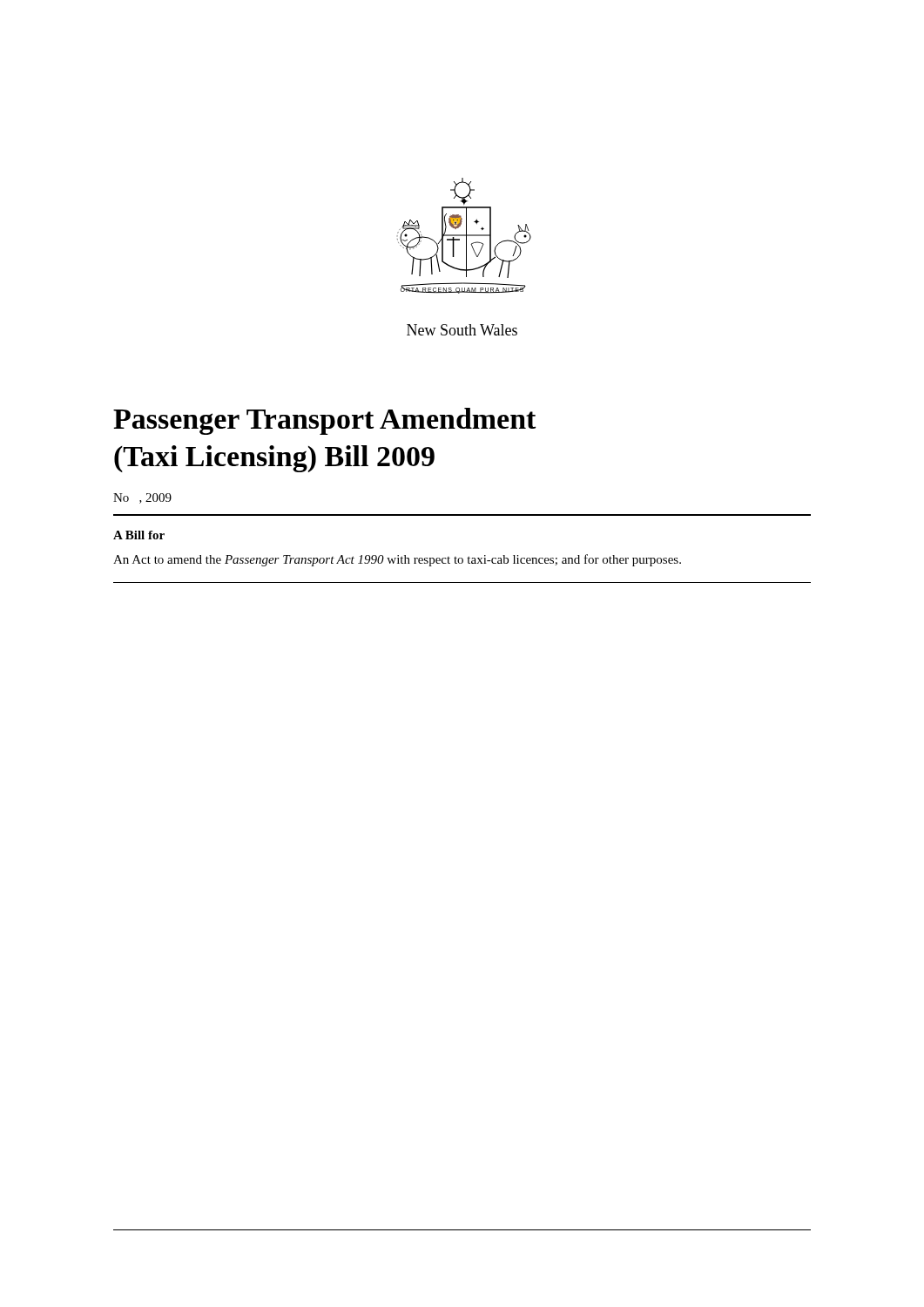Click on the section header containing "A Bill for"
924x1307 pixels.
[139, 535]
